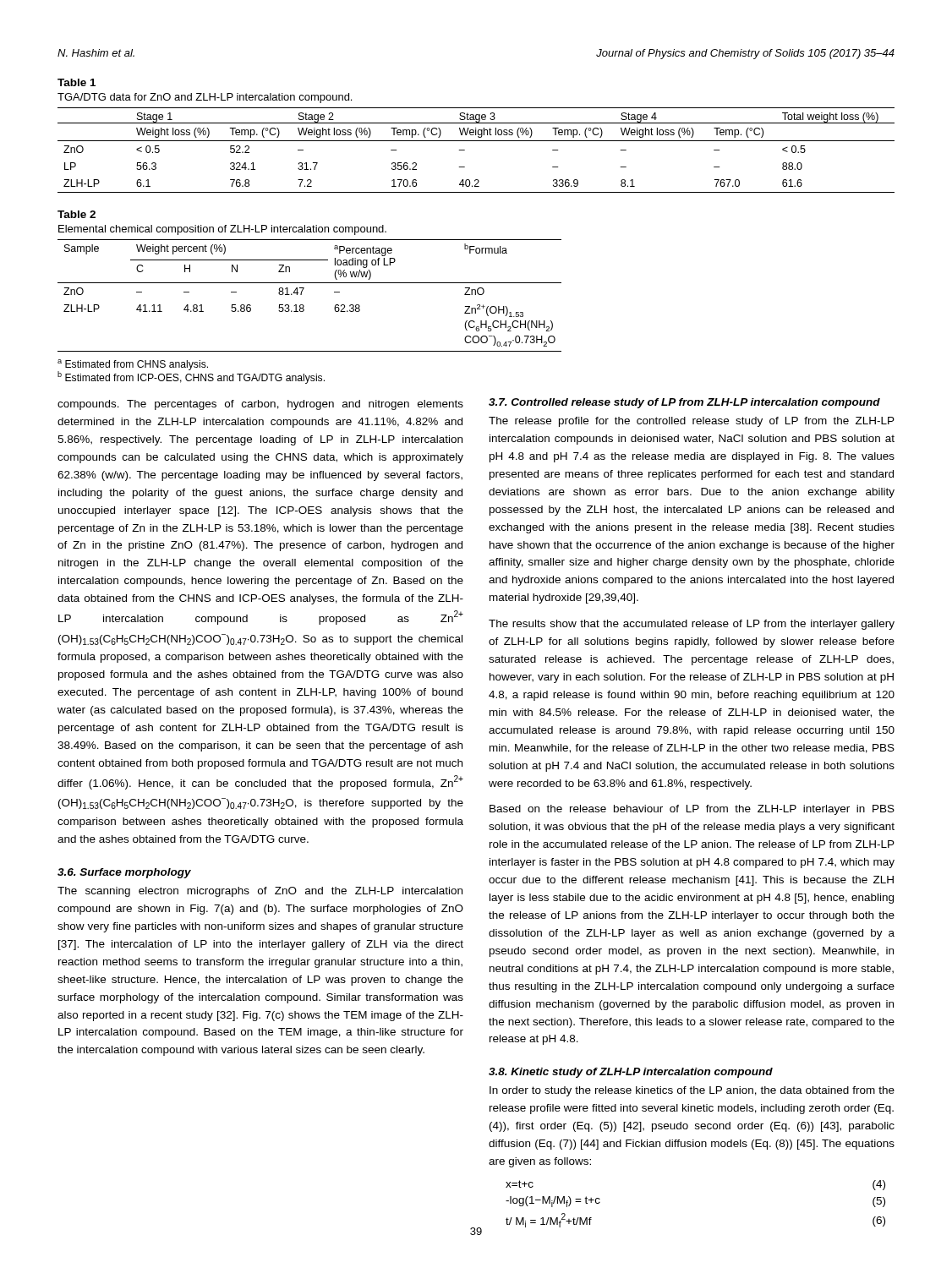
Task: Click the caption that begins "Elemental chemical composition of"
Action: point(222,229)
